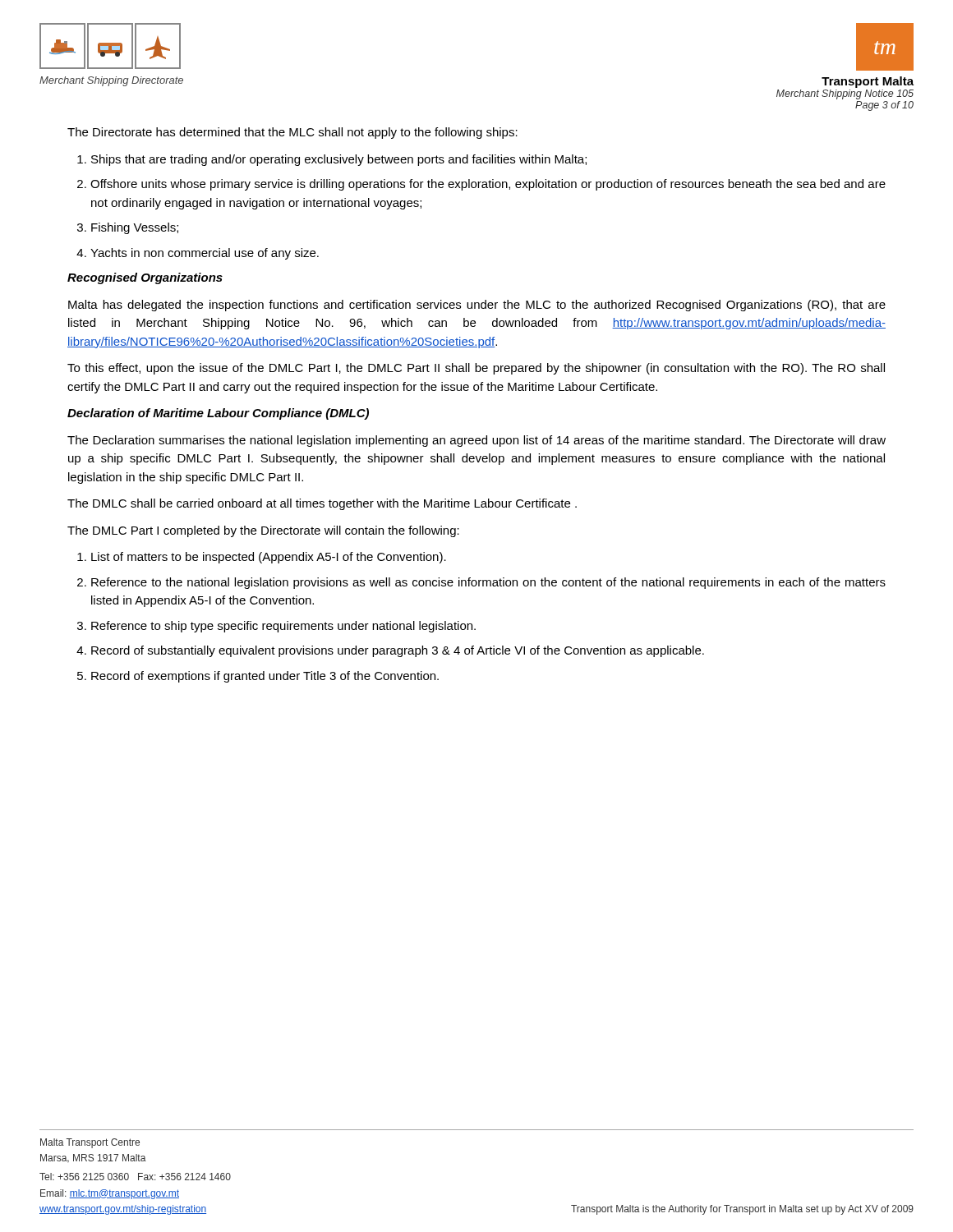Click on the passage starting "Offshore units whose primary service is"

488,193
